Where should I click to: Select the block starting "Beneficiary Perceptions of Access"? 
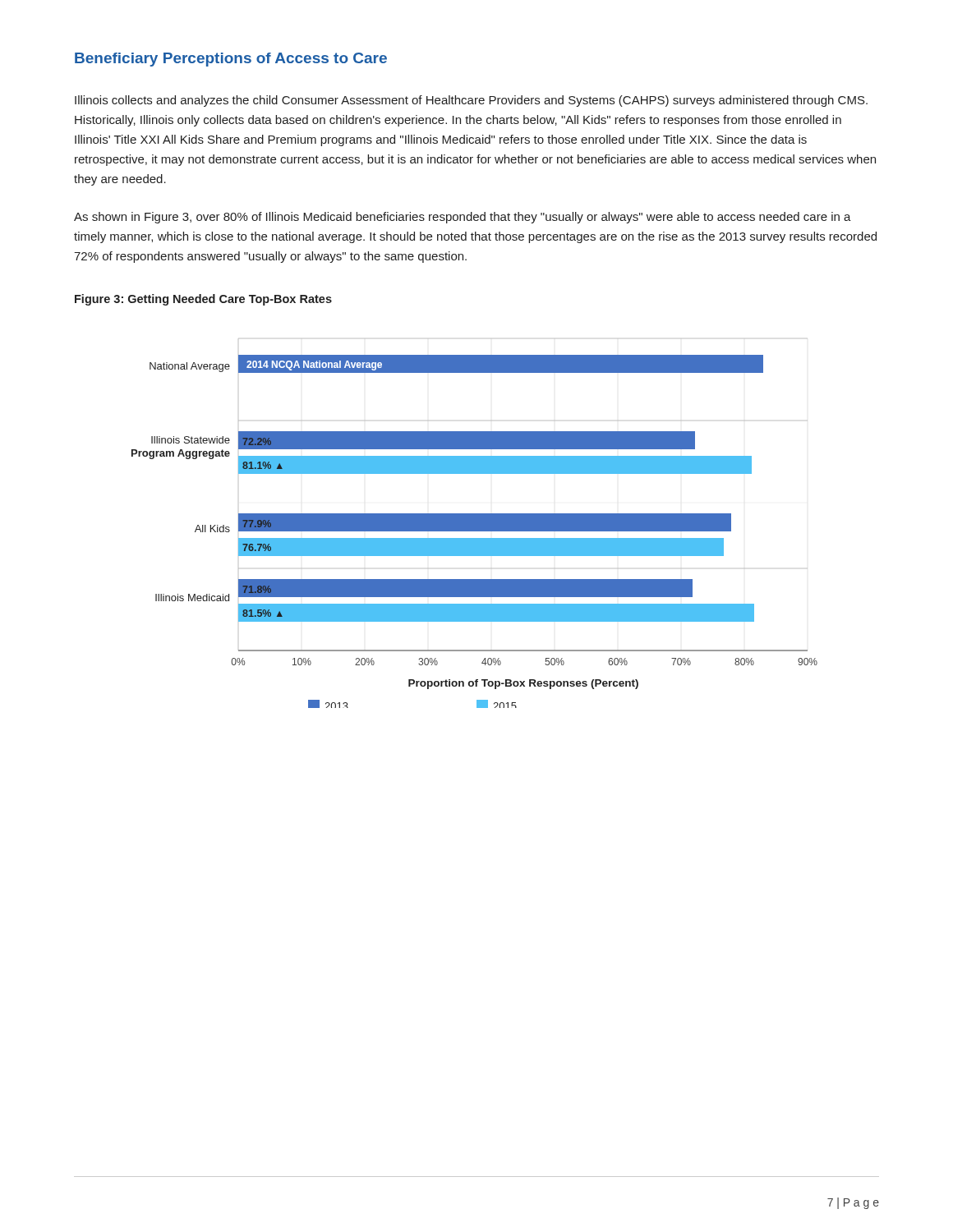click(231, 58)
